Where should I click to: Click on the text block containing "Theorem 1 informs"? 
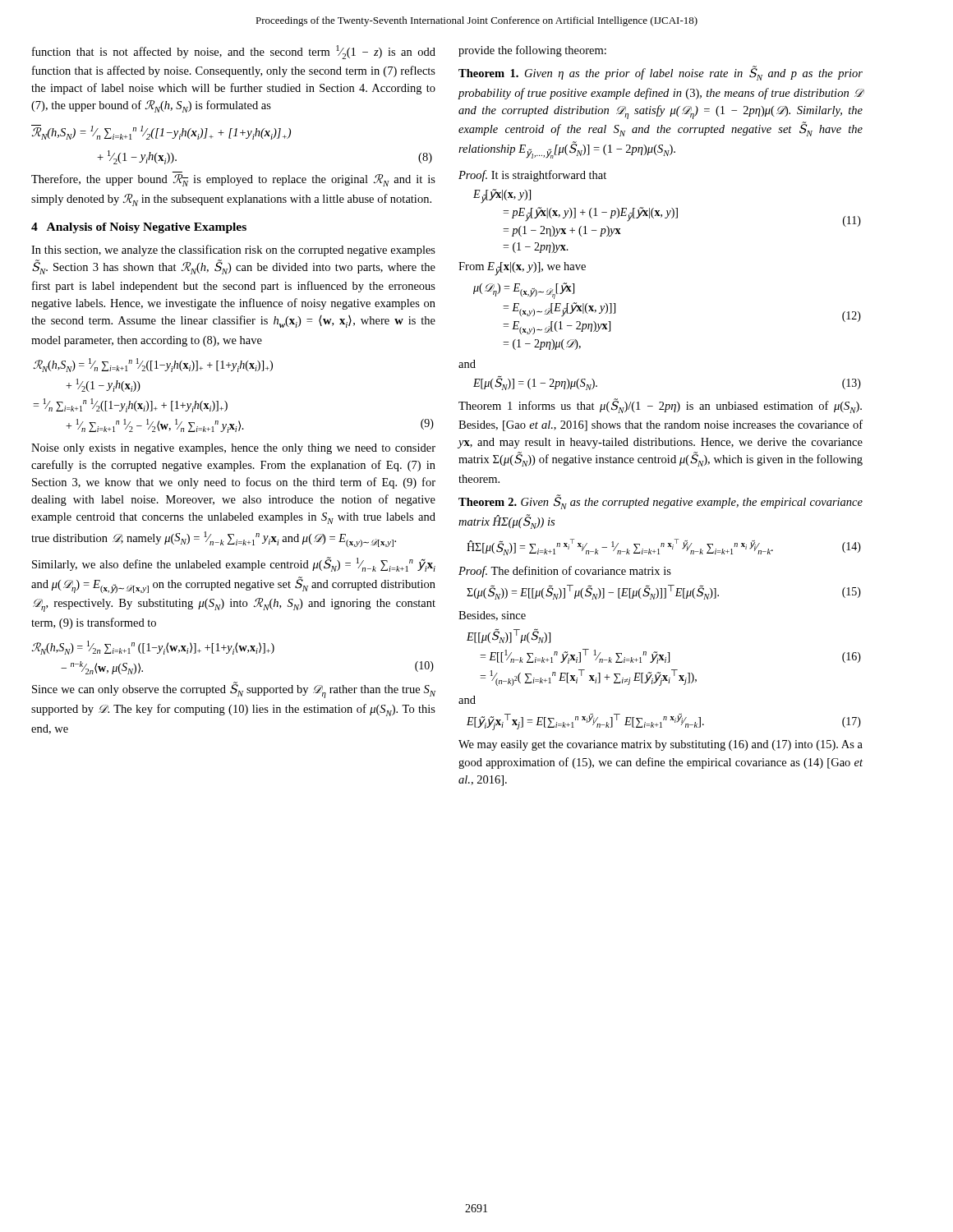(661, 442)
